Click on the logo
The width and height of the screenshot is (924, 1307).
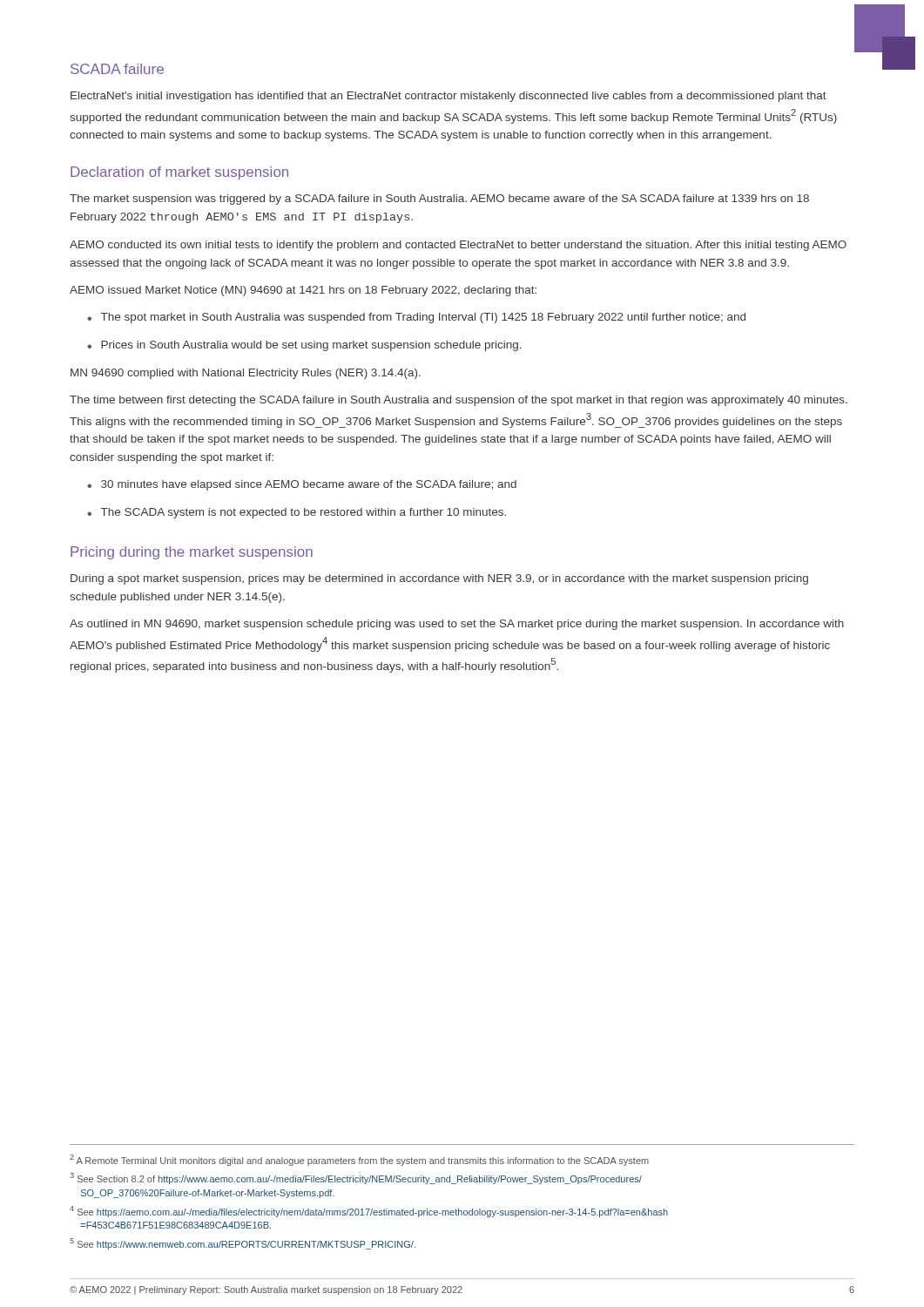tap(885, 39)
